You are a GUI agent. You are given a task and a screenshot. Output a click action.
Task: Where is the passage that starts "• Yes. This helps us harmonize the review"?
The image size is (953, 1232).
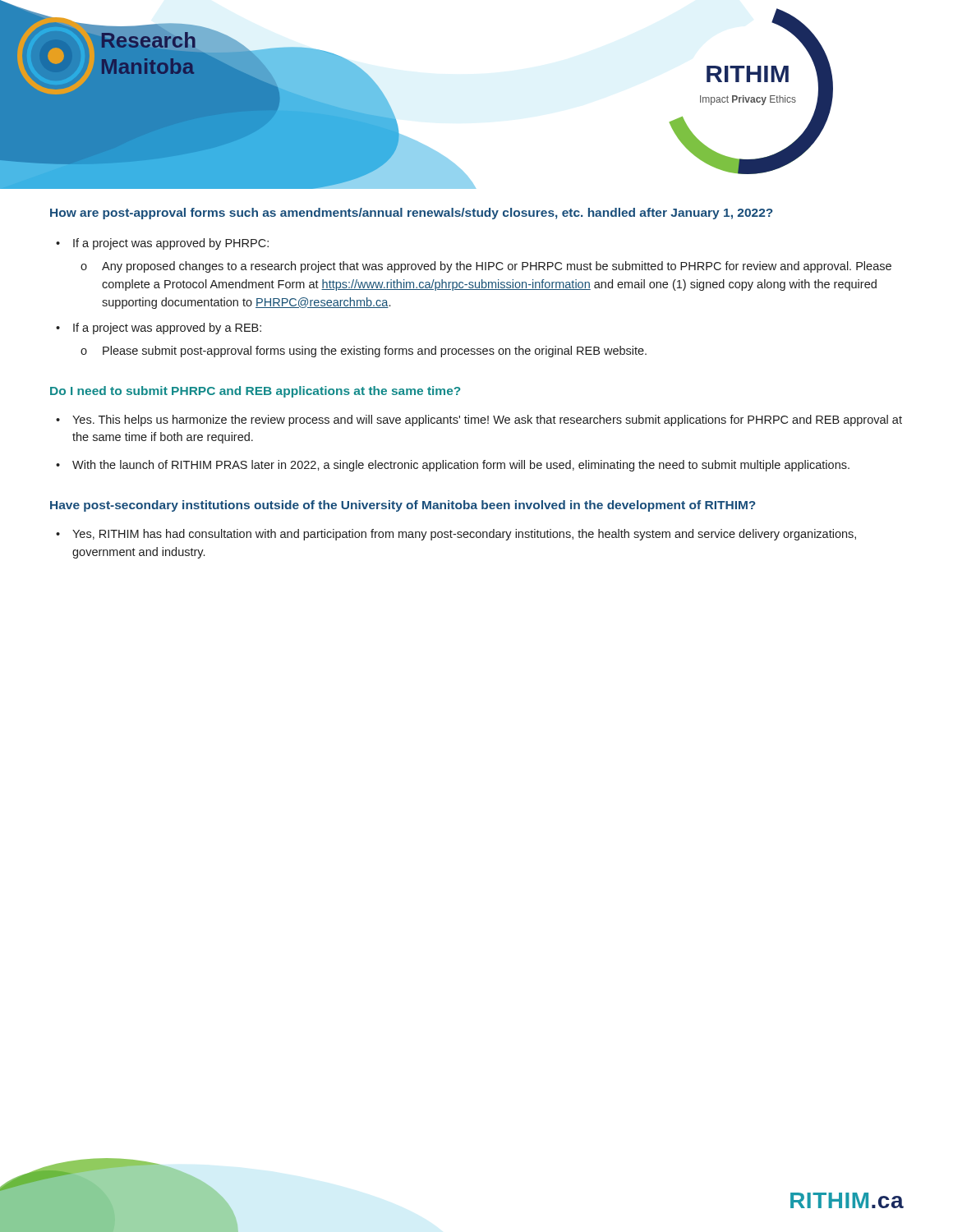479,428
